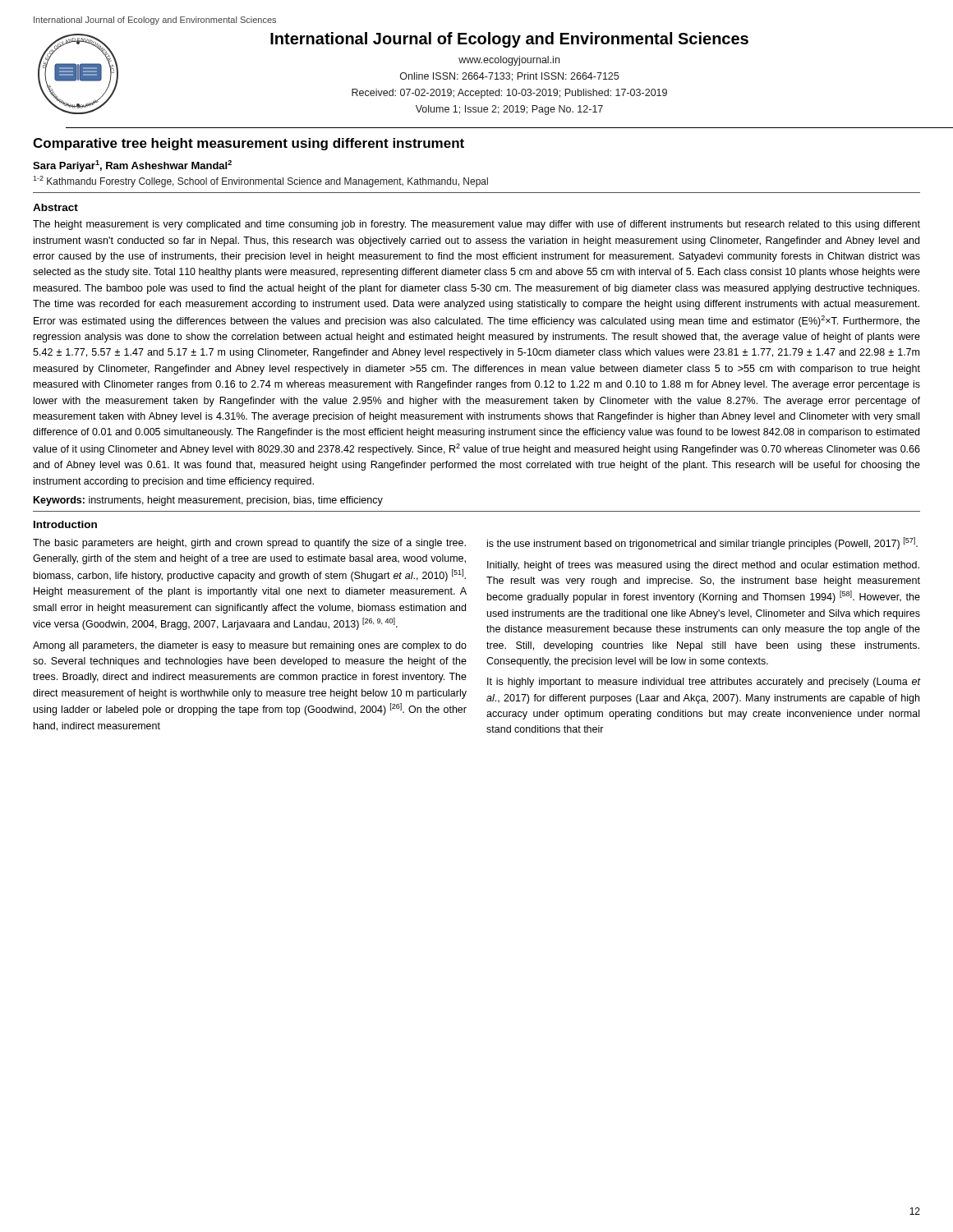Point to the block beginning "is the use"
953x1232 pixels.
[x=702, y=543]
